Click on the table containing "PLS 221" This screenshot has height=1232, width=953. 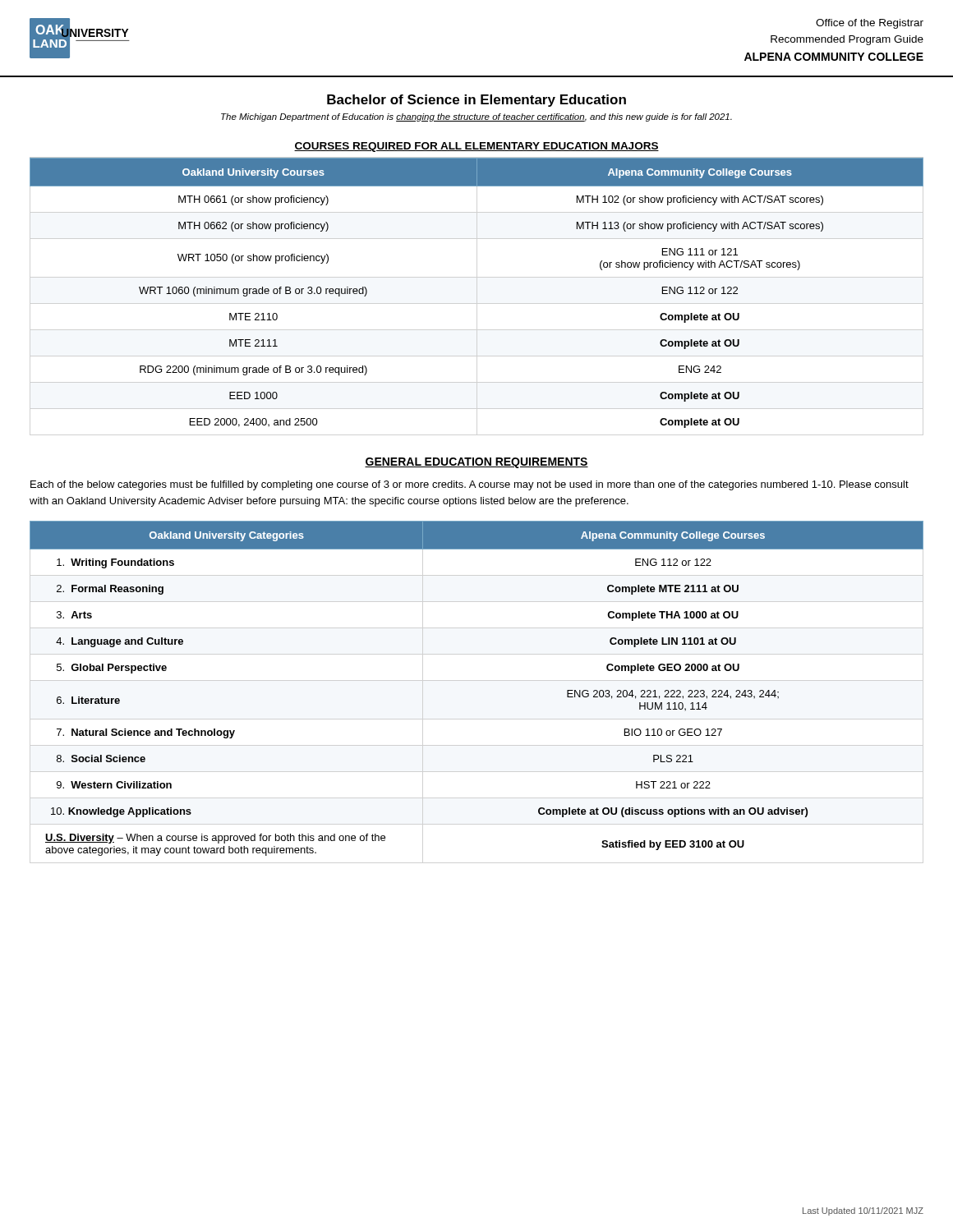click(476, 692)
